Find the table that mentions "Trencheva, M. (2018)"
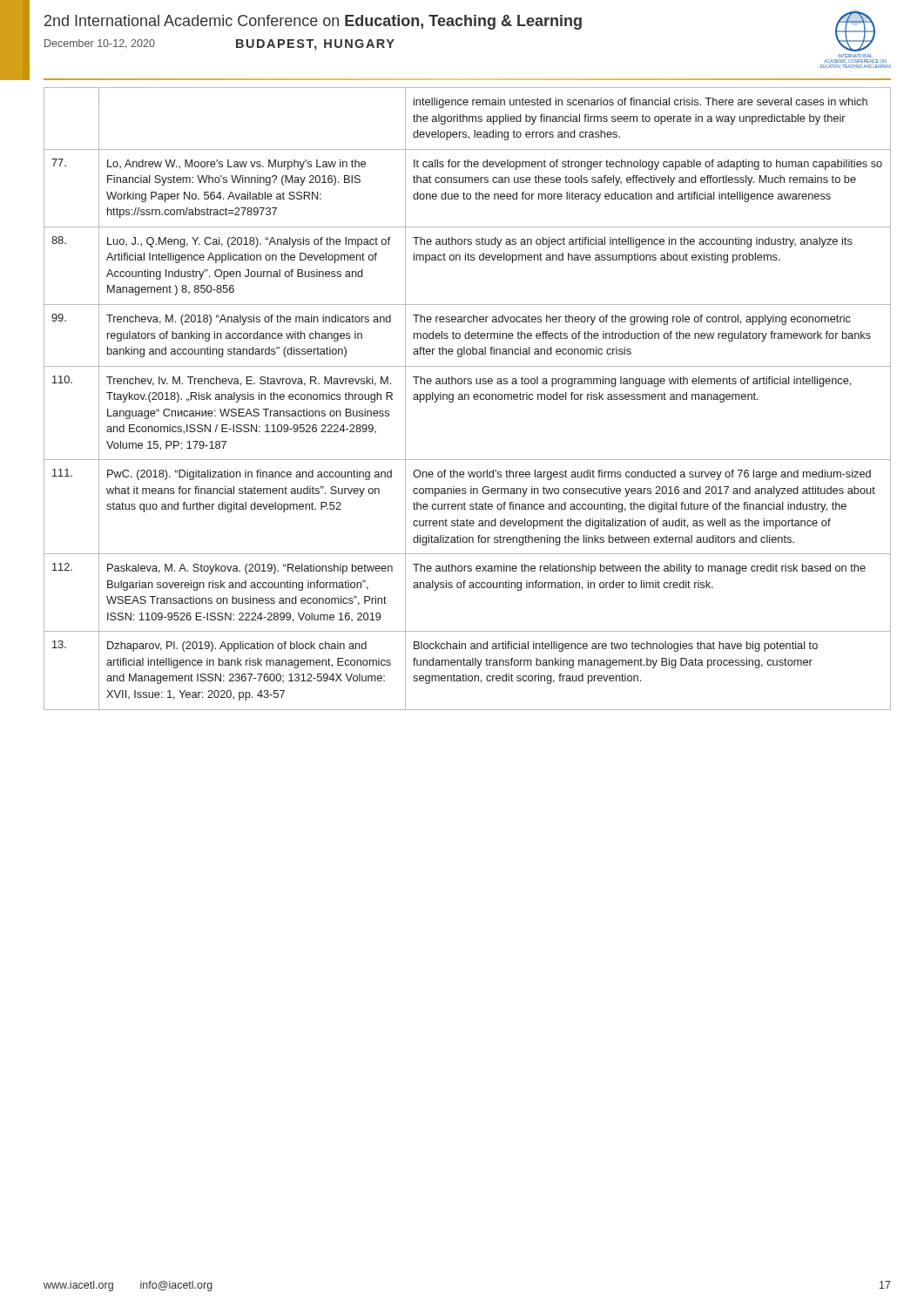Screen dimensions: 1307x924 click(467, 669)
